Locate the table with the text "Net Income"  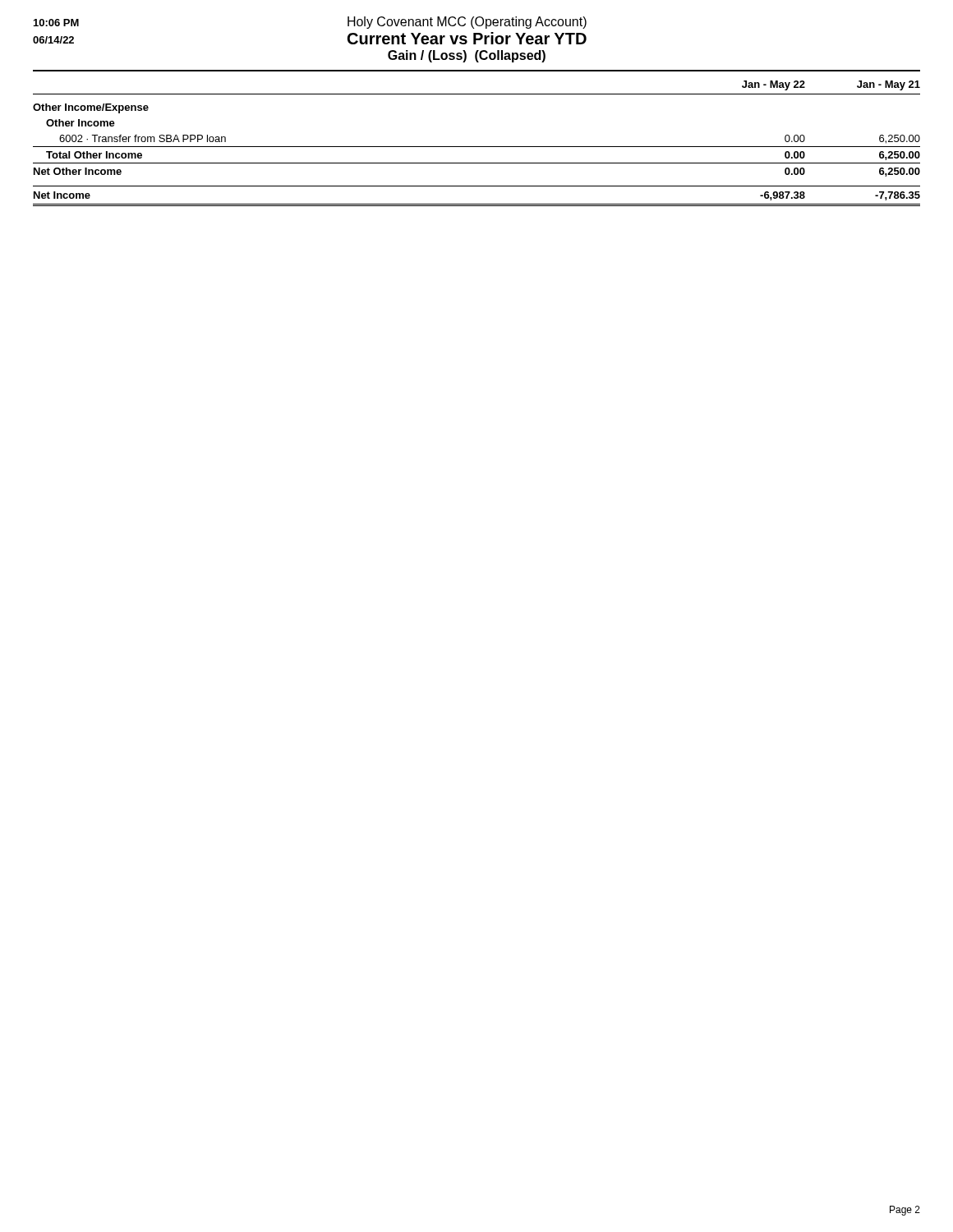click(x=476, y=150)
